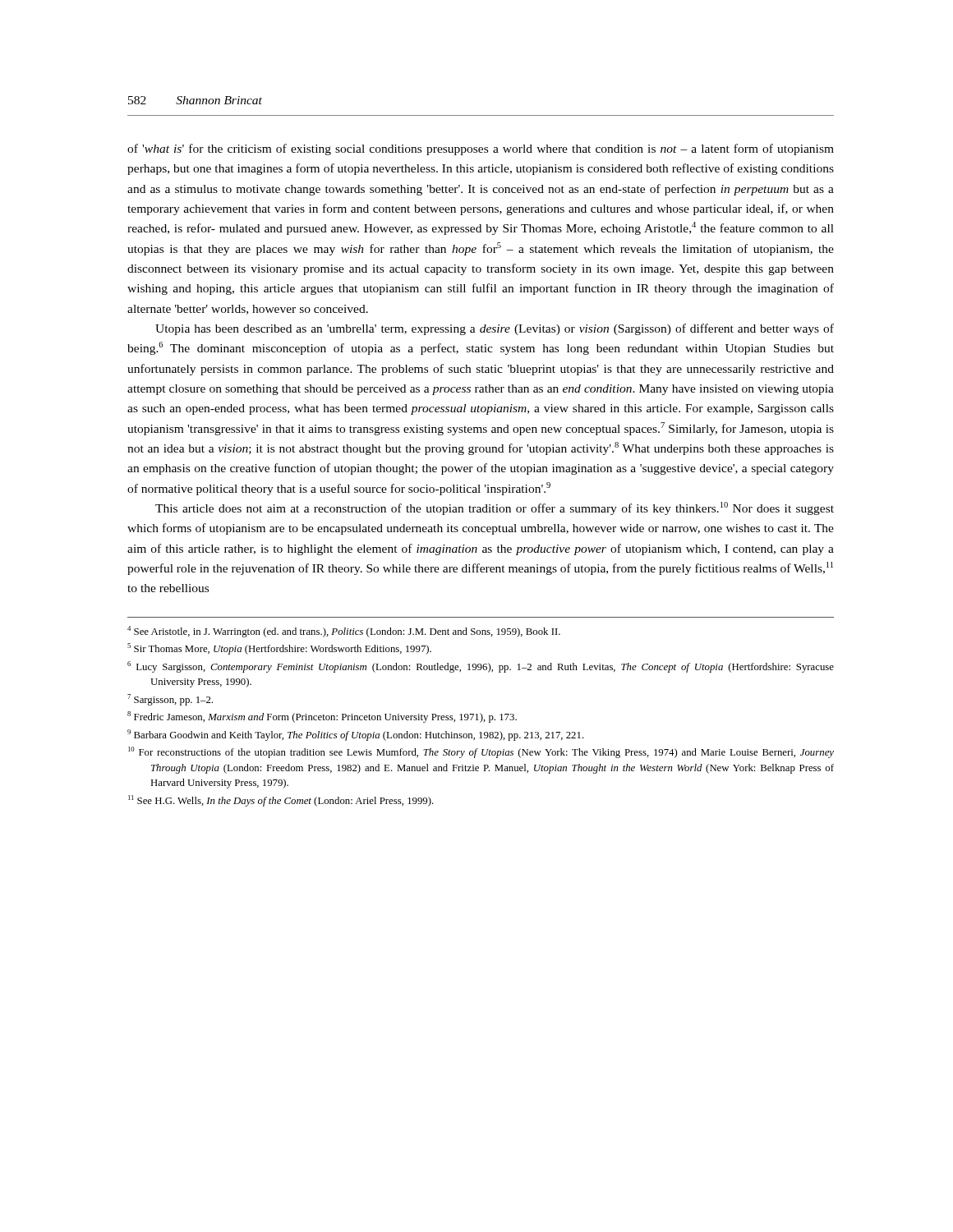This screenshot has height=1232, width=953.
Task: Select the block starting "6 Lucy Sargisson, Contemporary Feminist"
Action: coord(481,673)
